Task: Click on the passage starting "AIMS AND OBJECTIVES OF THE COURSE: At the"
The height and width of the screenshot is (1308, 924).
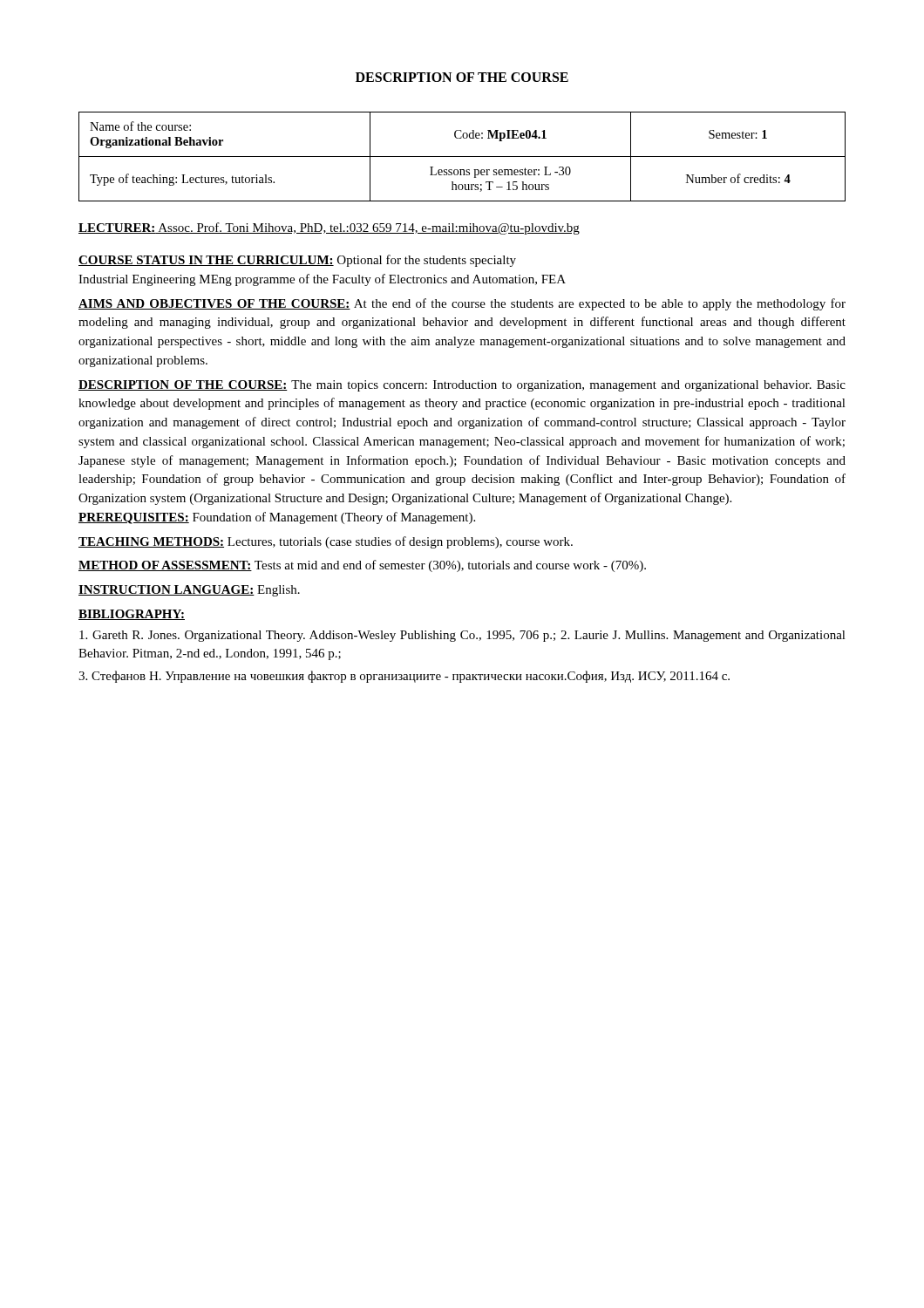Action: 462,331
